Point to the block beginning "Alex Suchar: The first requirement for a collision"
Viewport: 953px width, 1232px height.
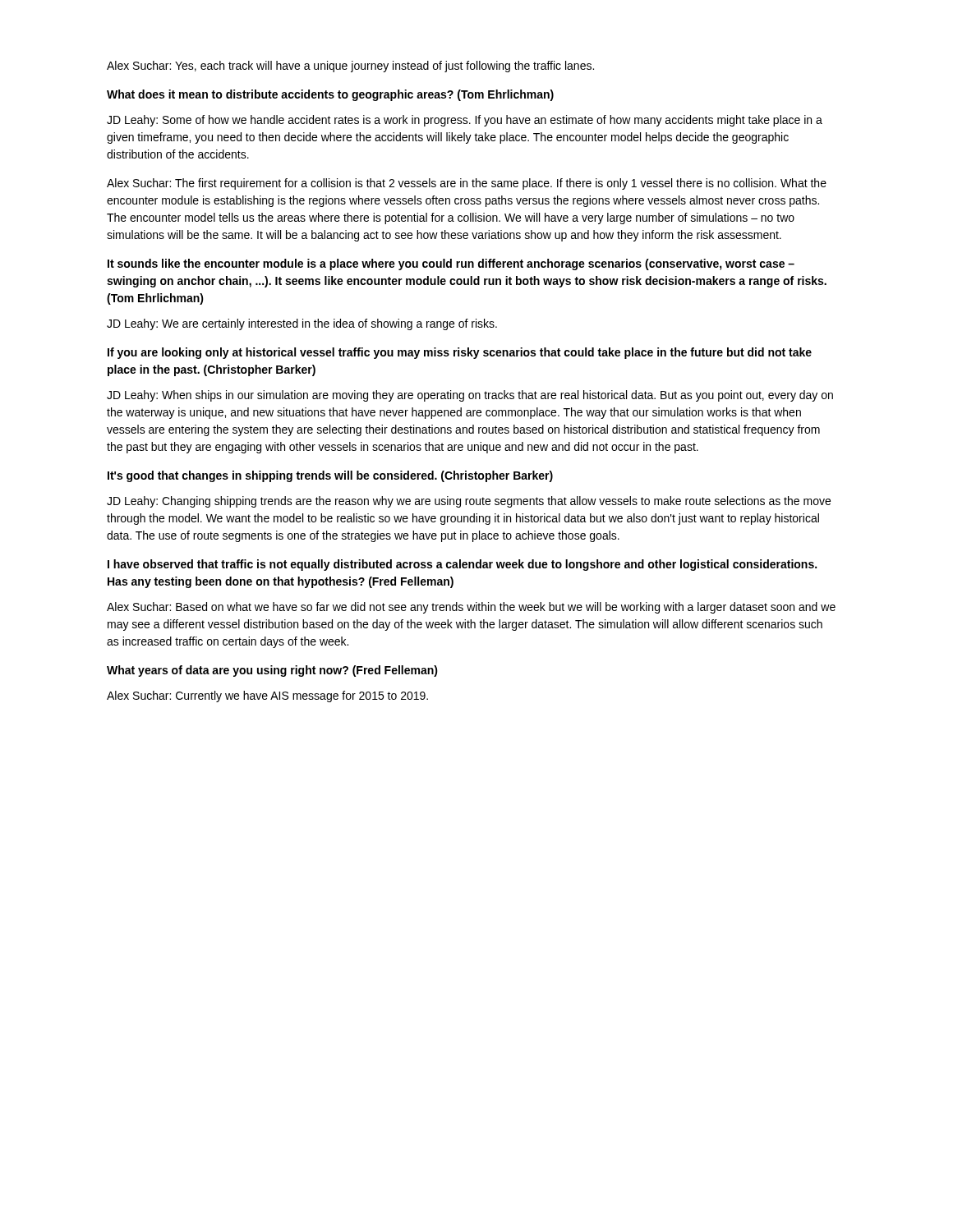pyautogui.click(x=467, y=209)
